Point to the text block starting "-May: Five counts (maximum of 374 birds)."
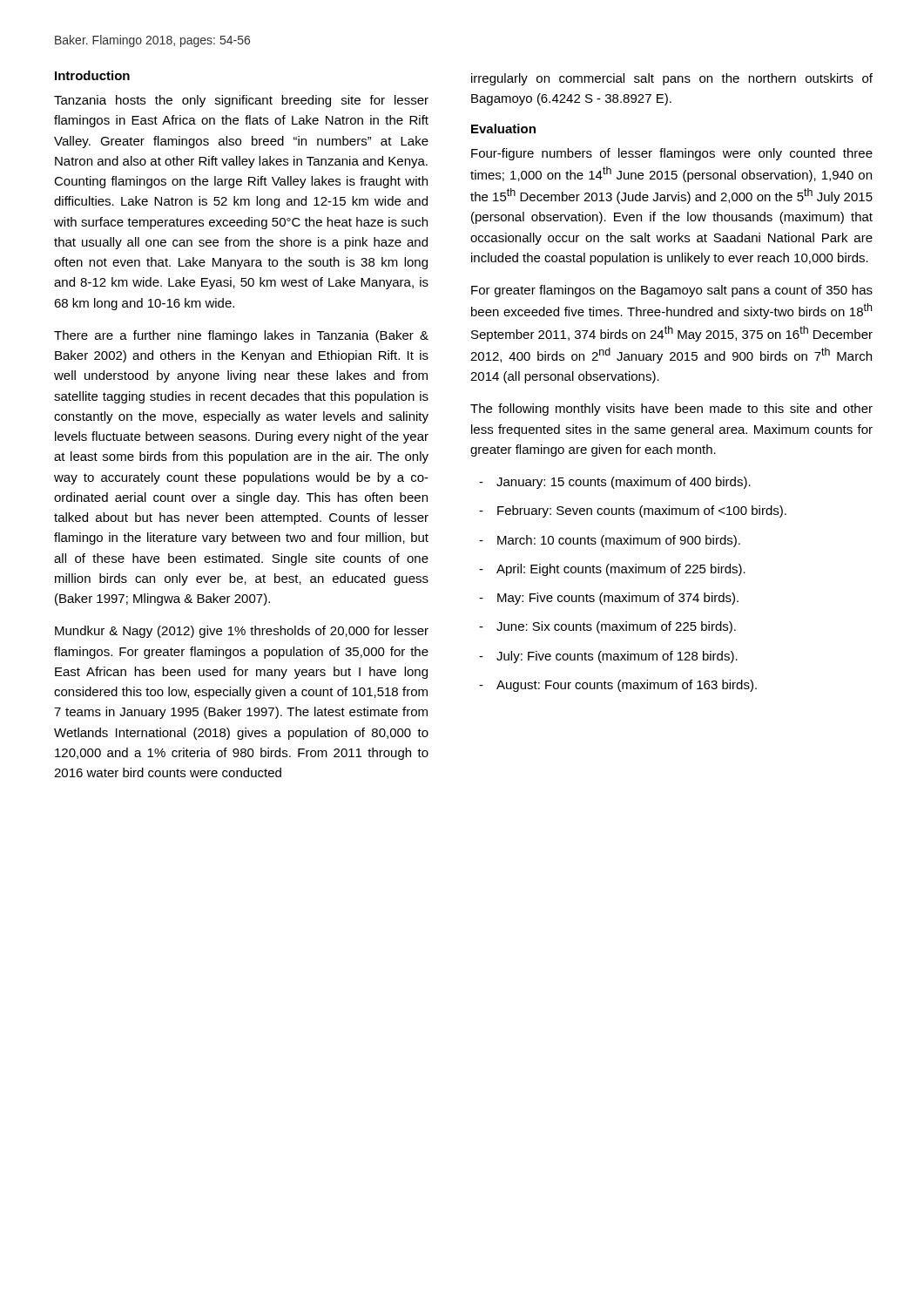Screen dimensions: 1307x924 click(x=609, y=597)
